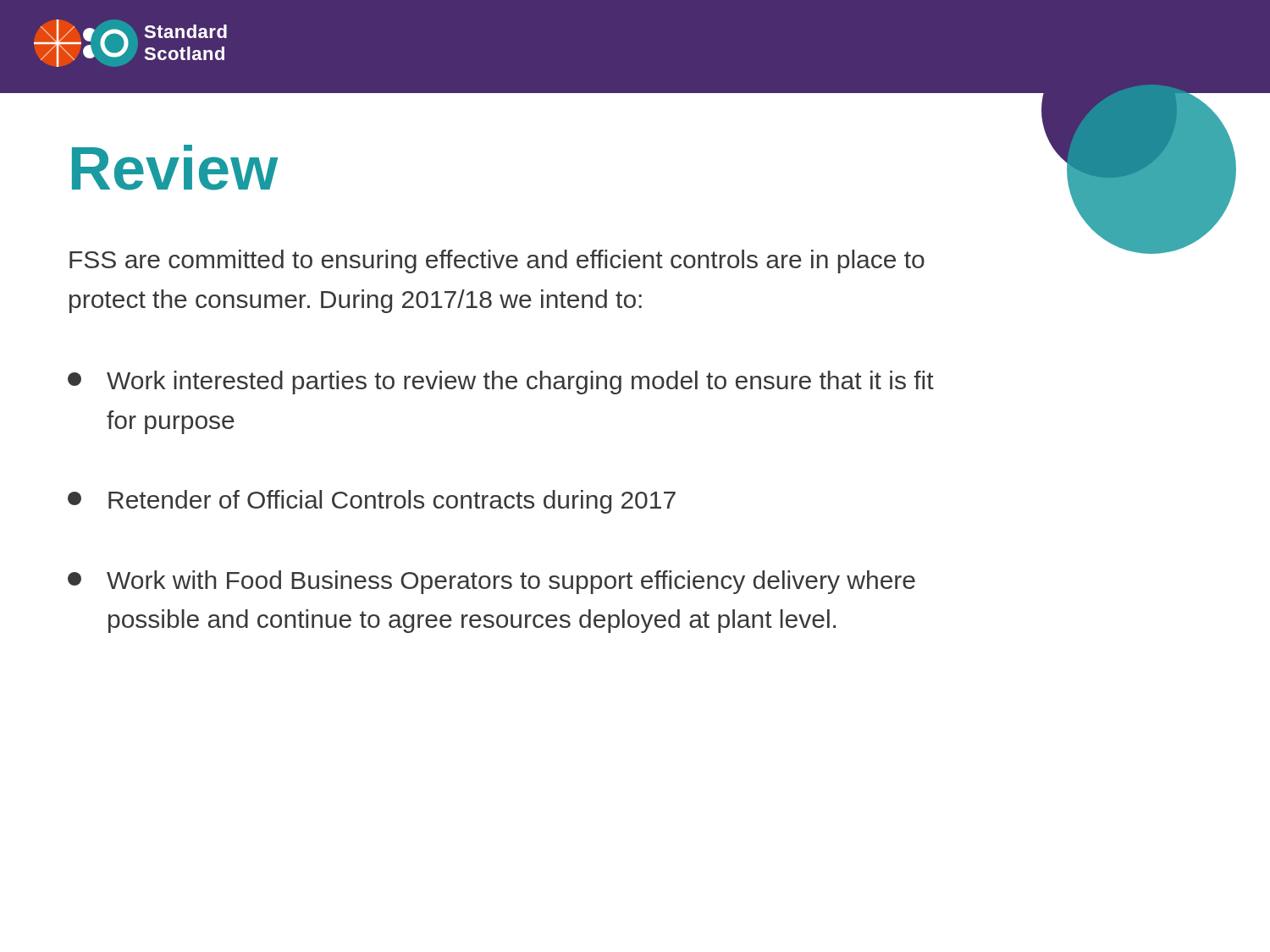The height and width of the screenshot is (952, 1270).
Task: Click on the text block containing "FSS are committed to ensuring"
Action: (496, 279)
